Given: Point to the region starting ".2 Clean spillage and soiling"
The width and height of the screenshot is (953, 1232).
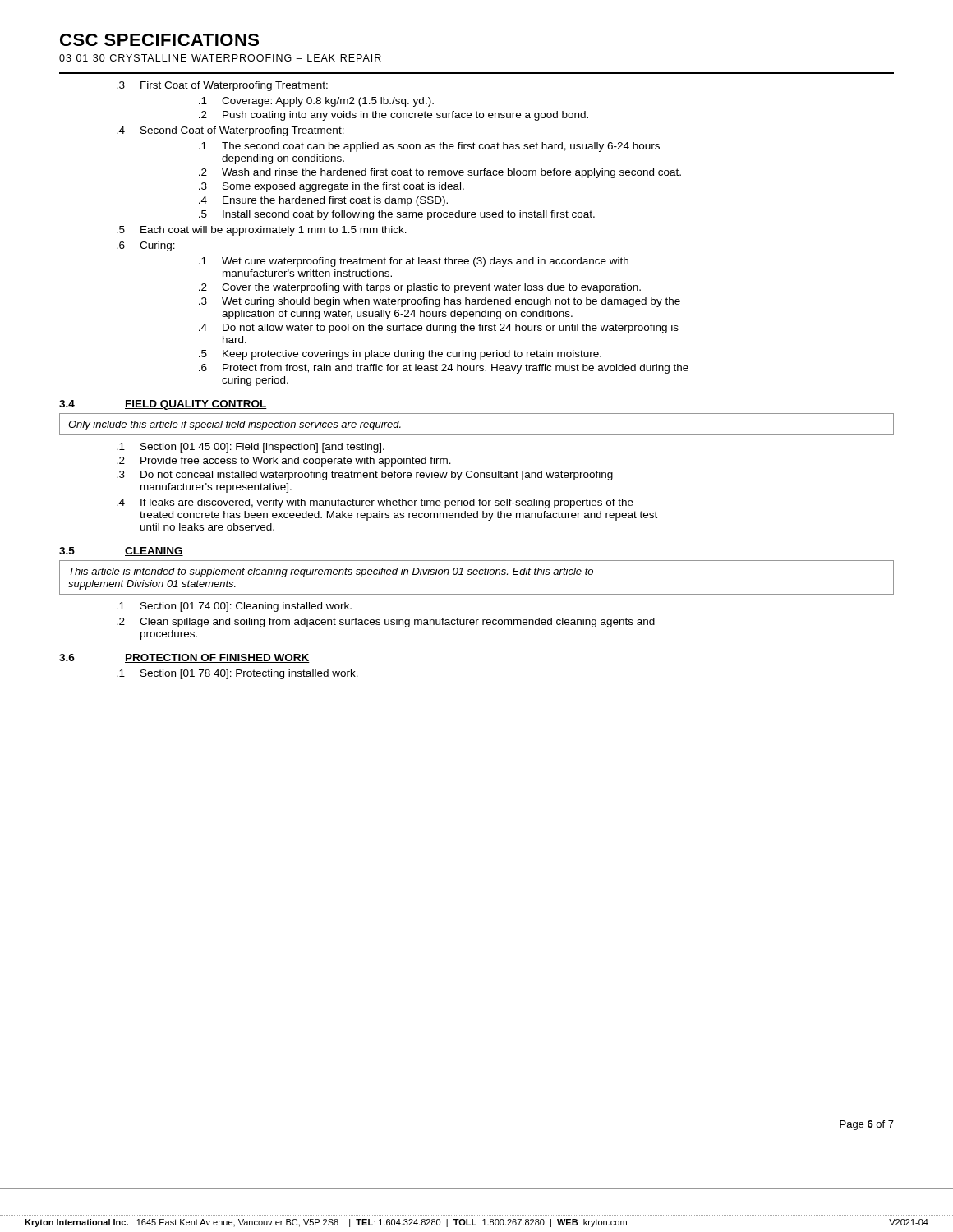Looking at the screenshot, I should 476,627.
